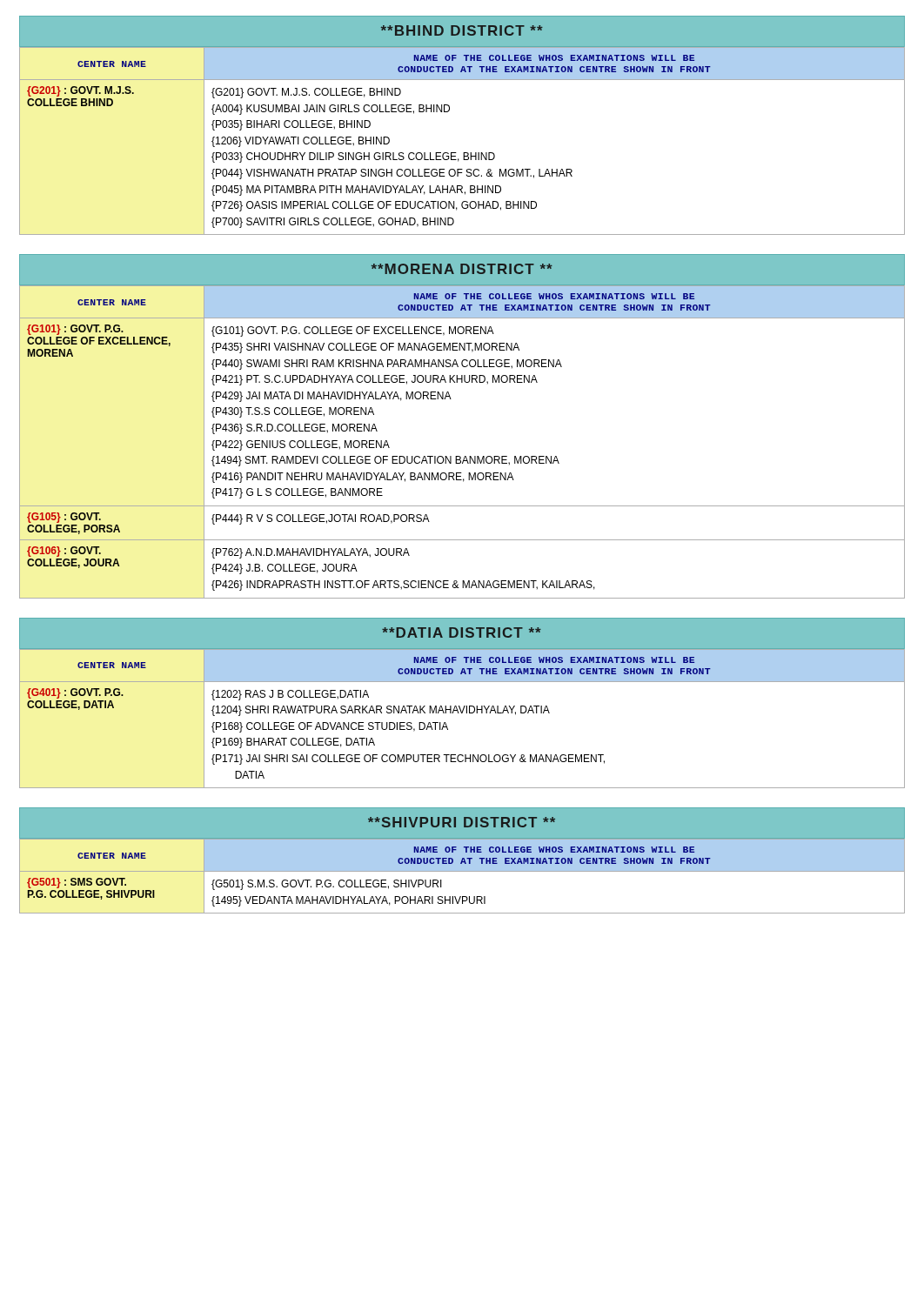Click on the section header that reads "**DATIA DISTRICT **"
Image resolution: width=924 pixels, height=1305 pixels.
tap(462, 633)
